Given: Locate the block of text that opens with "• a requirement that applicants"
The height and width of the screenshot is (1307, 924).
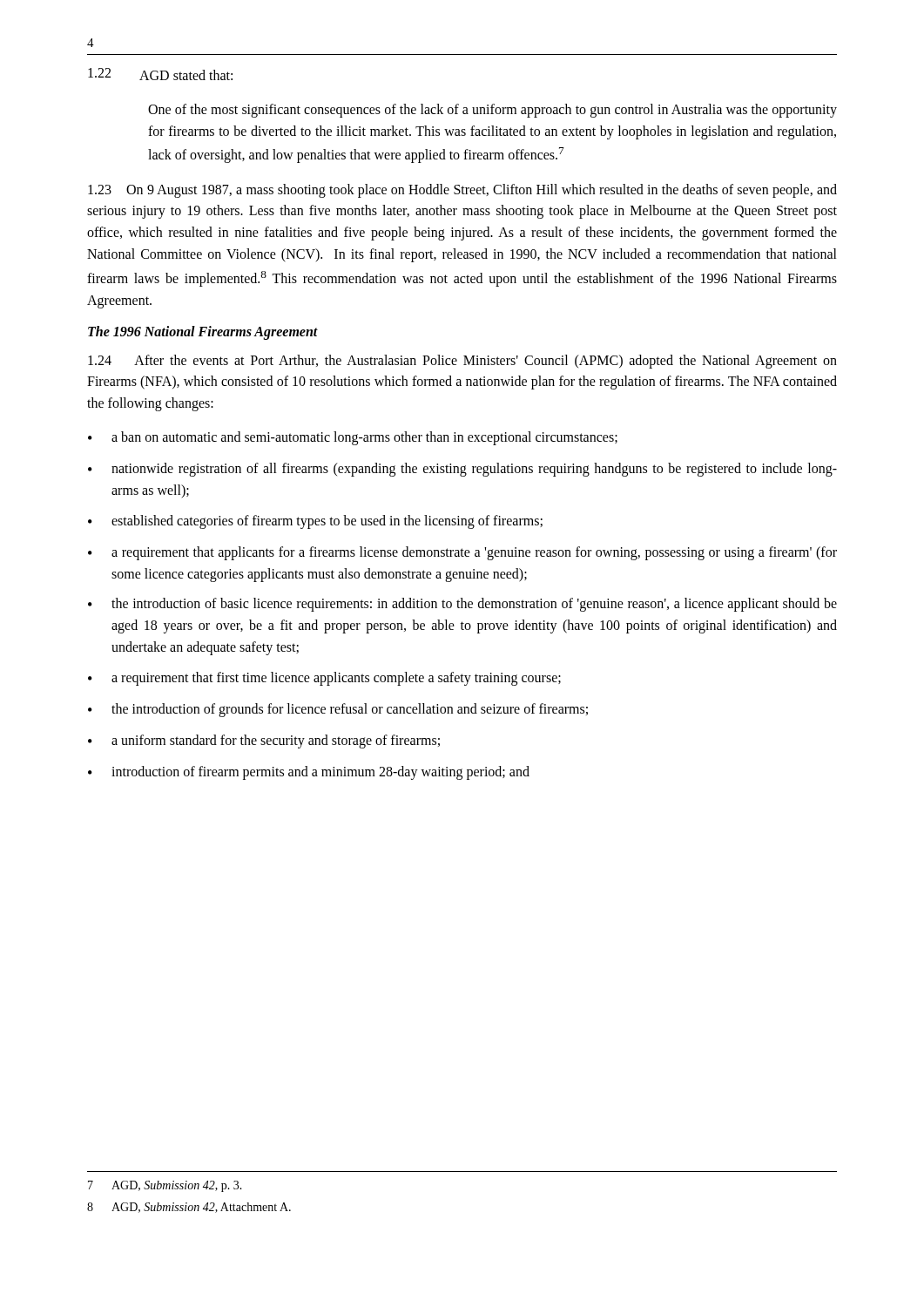Looking at the screenshot, I should (x=462, y=563).
